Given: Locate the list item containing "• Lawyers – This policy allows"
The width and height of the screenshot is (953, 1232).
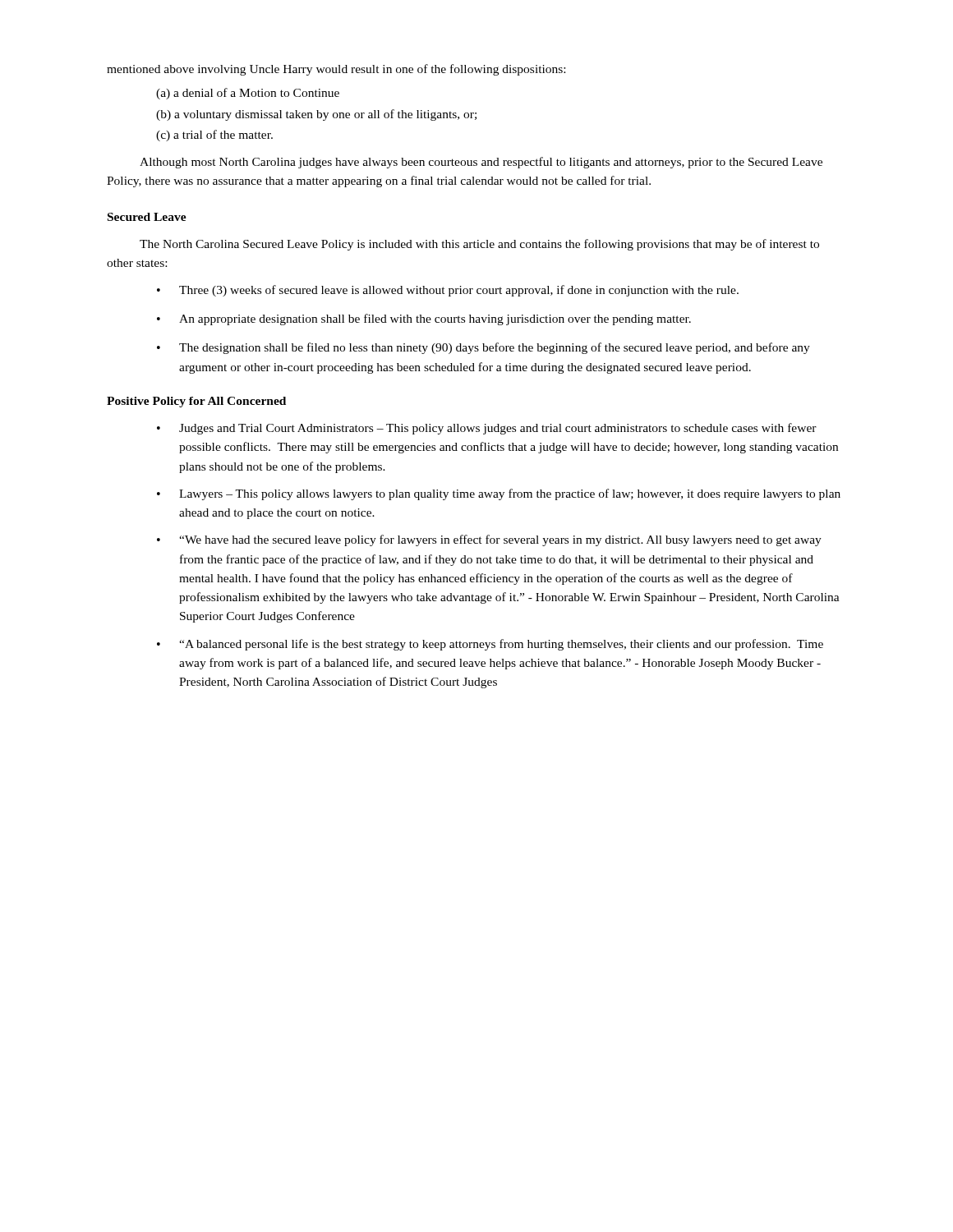Looking at the screenshot, I should [x=501, y=503].
